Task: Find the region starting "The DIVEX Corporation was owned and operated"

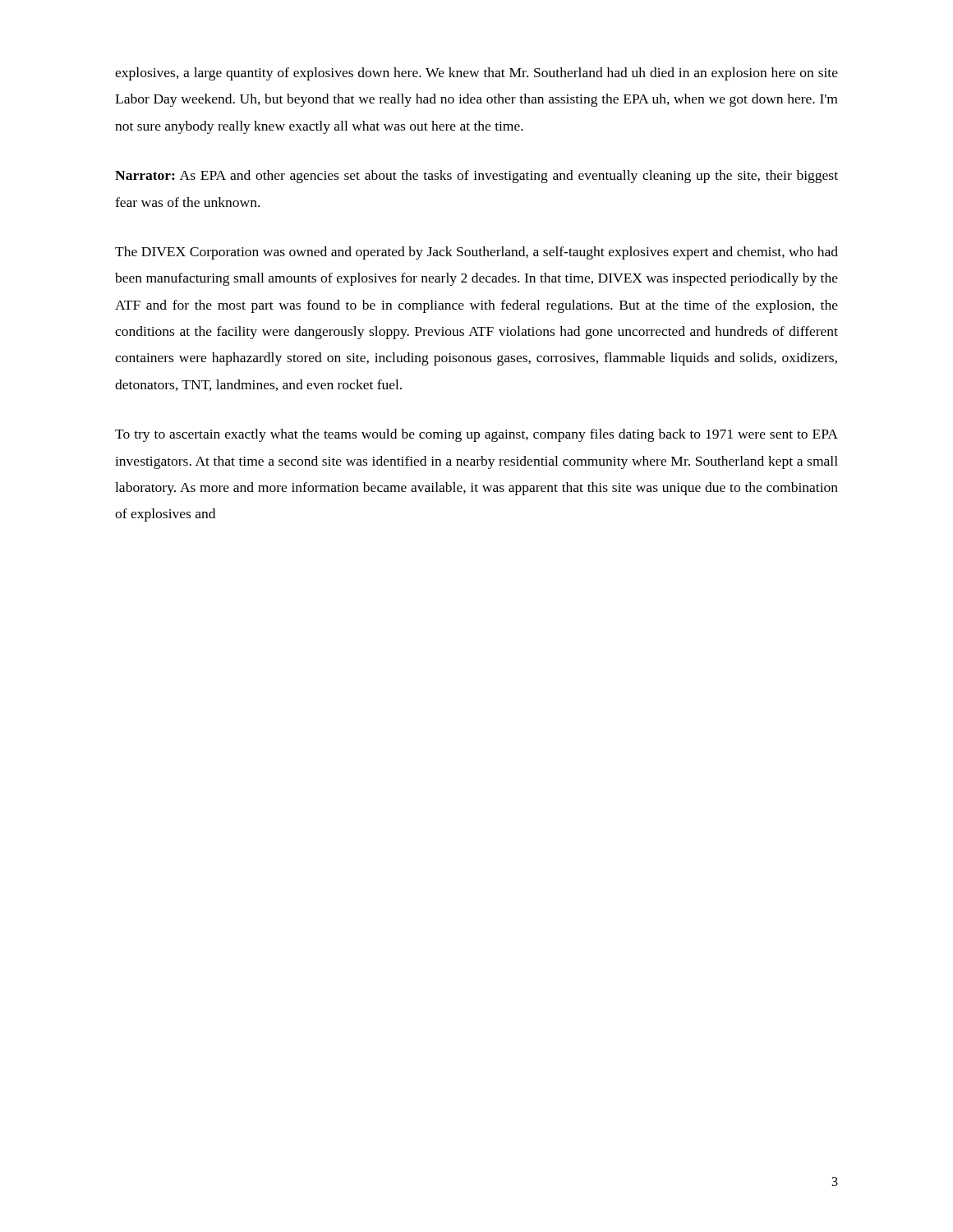Action: point(476,318)
